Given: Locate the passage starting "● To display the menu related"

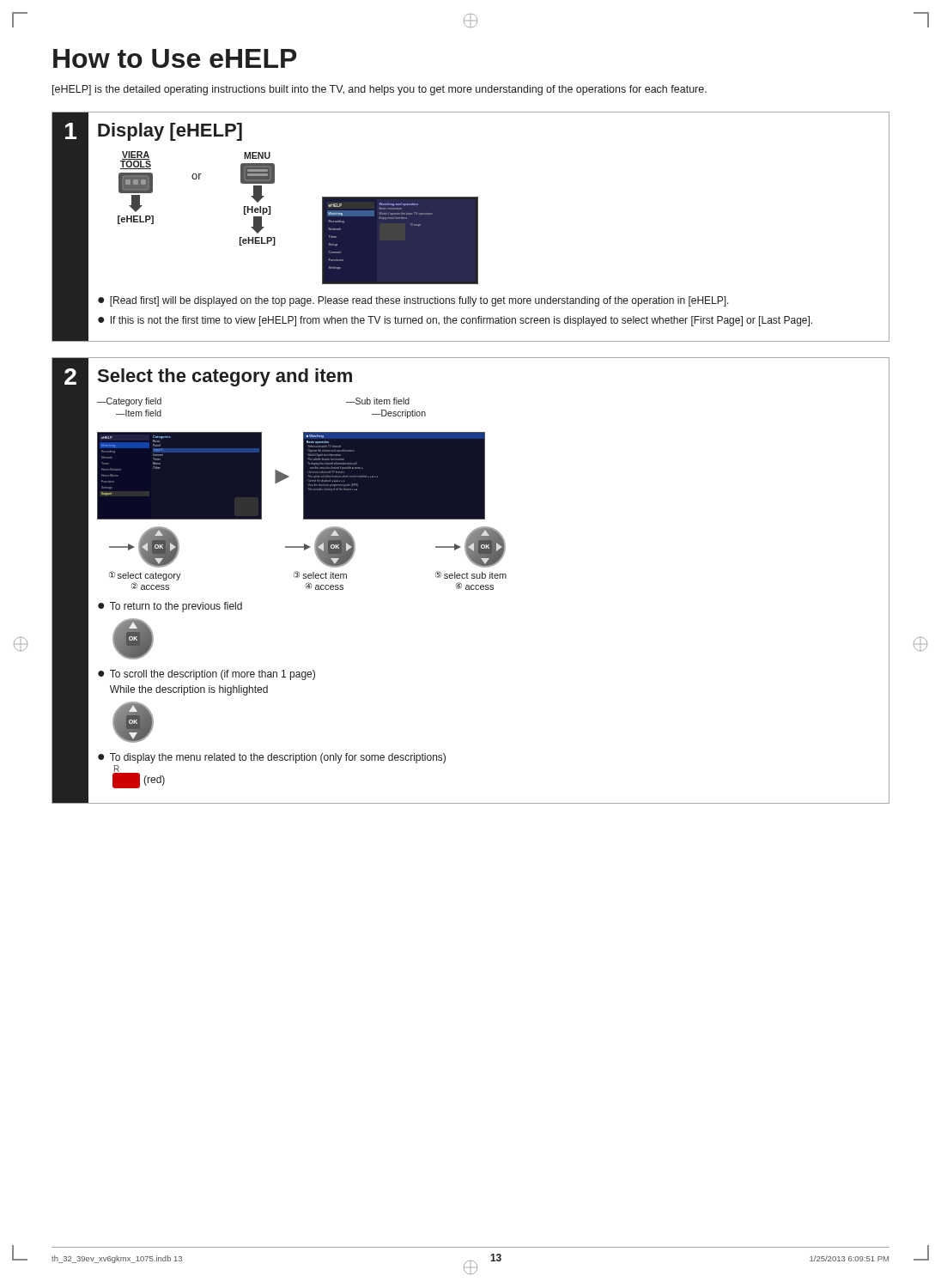Looking at the screenshot, I should [272, 757].
